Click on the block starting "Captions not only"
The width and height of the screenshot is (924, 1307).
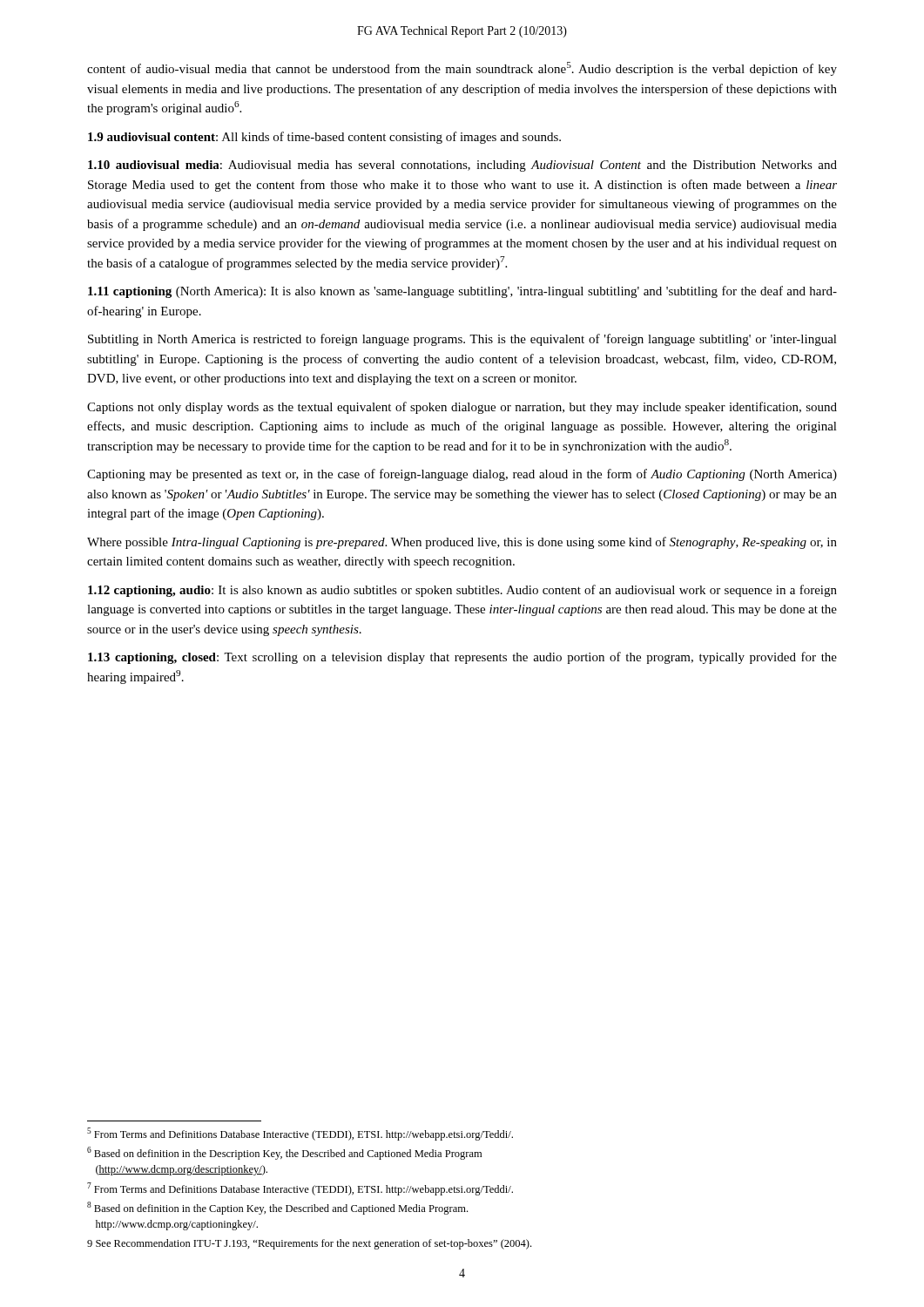(x=462, y=426)
